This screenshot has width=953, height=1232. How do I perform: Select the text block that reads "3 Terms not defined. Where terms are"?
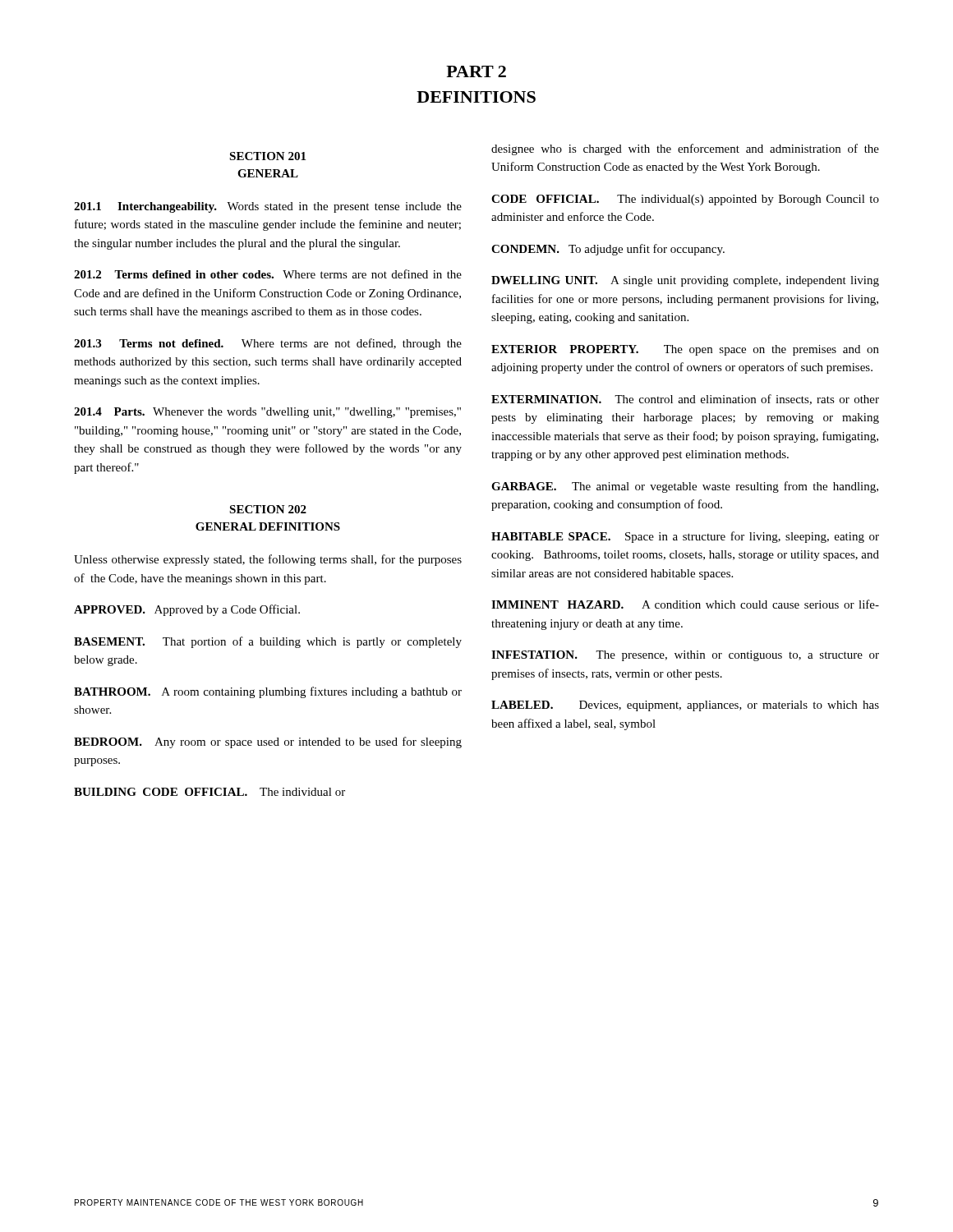[x=268, y=361]
